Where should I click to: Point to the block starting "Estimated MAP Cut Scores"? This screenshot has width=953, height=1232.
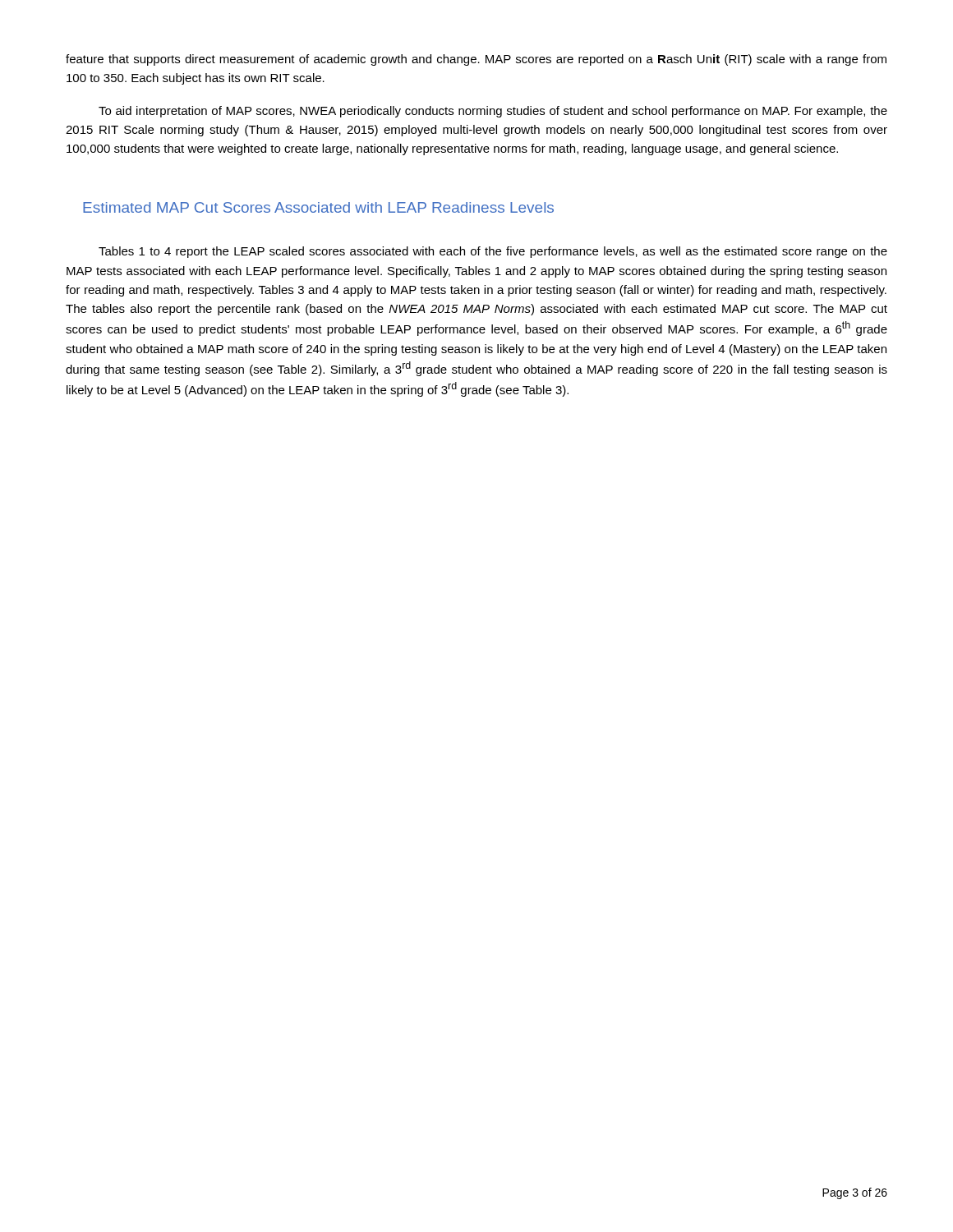318,208
